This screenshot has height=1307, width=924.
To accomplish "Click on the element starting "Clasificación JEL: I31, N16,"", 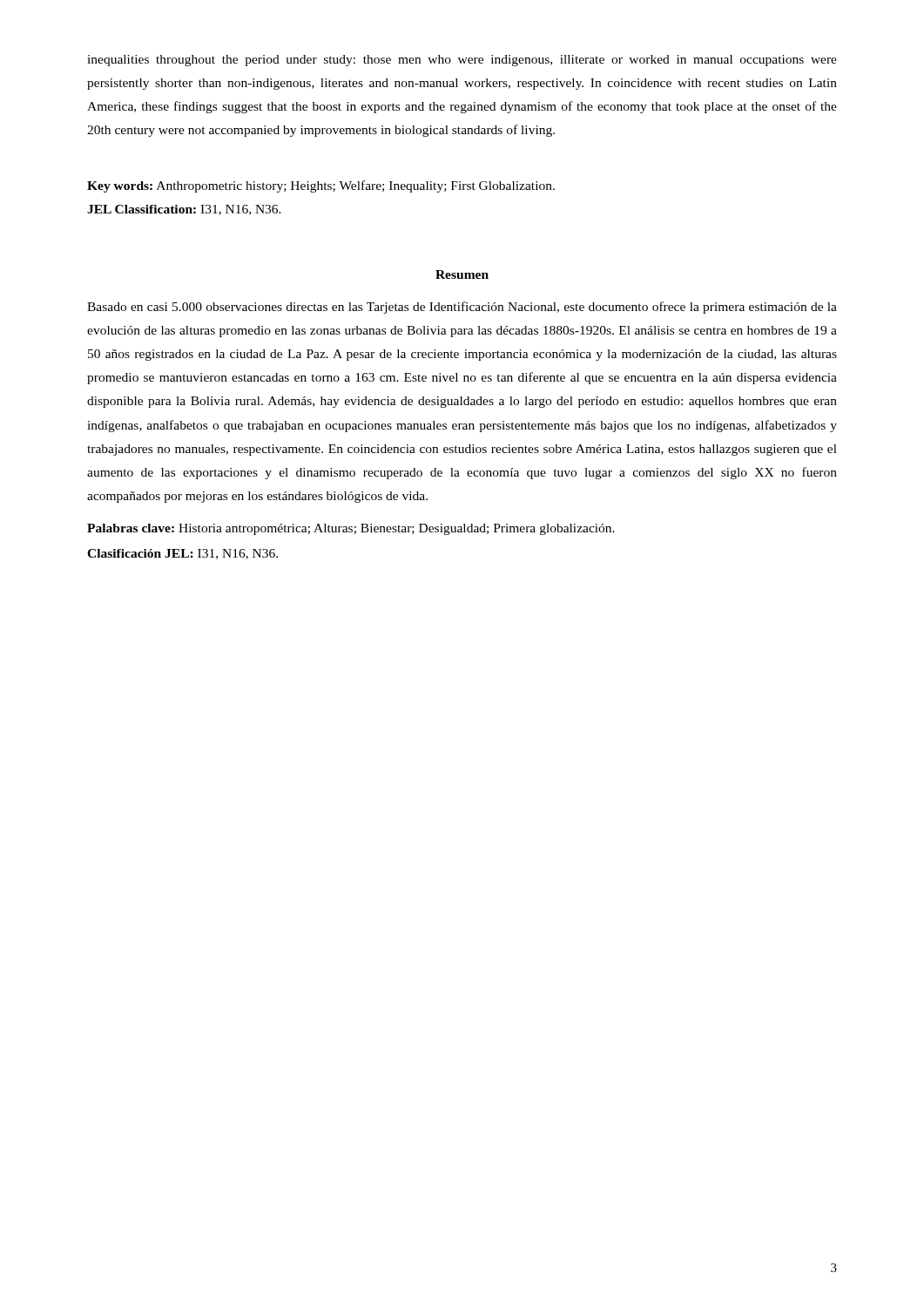I will click(x=183, y=553).
